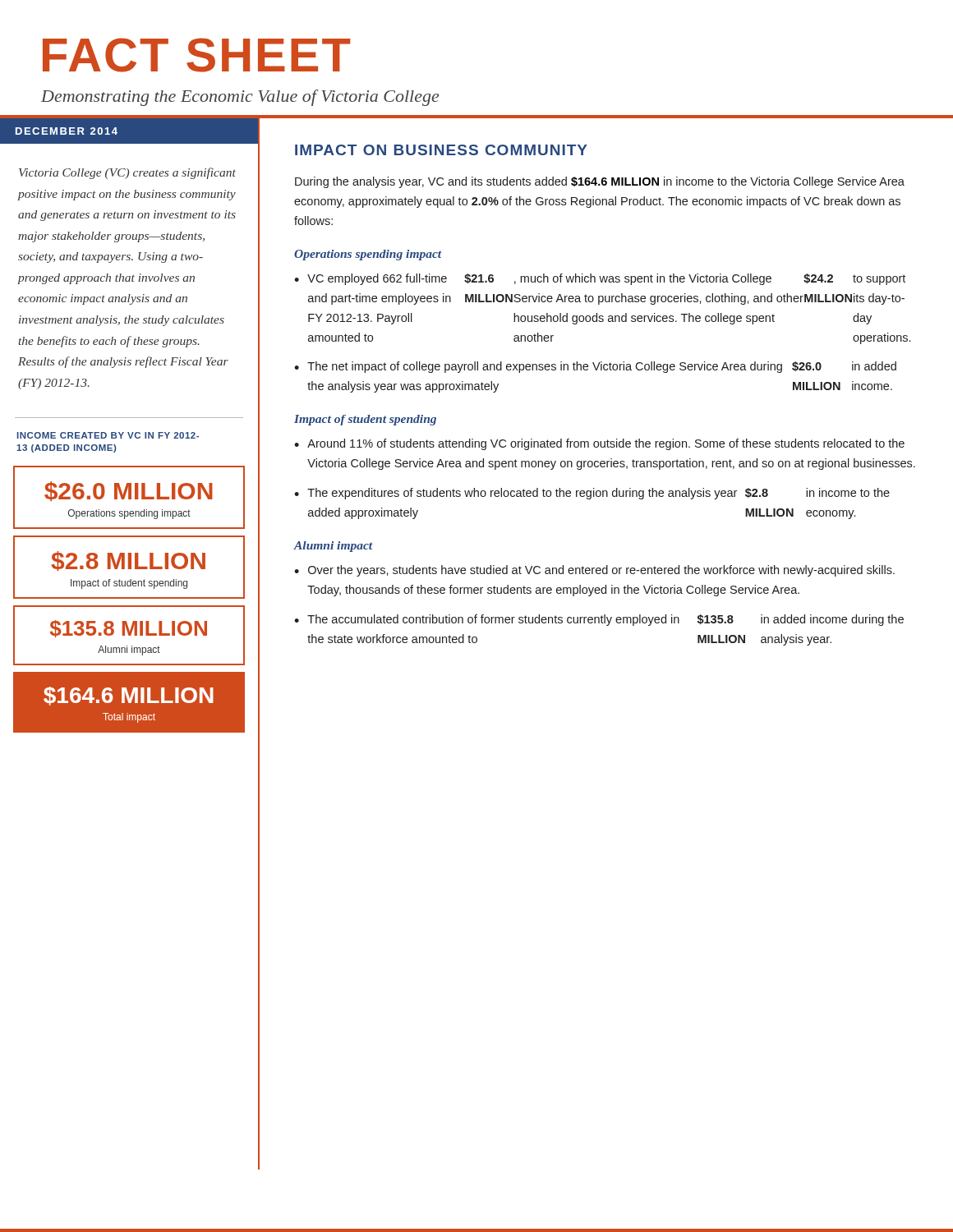The height and width of the screenshot is (1232, 953).
Task: Find the text block containing "Victoria College (VC) creates a significant positive"
Action: [129, 277]
